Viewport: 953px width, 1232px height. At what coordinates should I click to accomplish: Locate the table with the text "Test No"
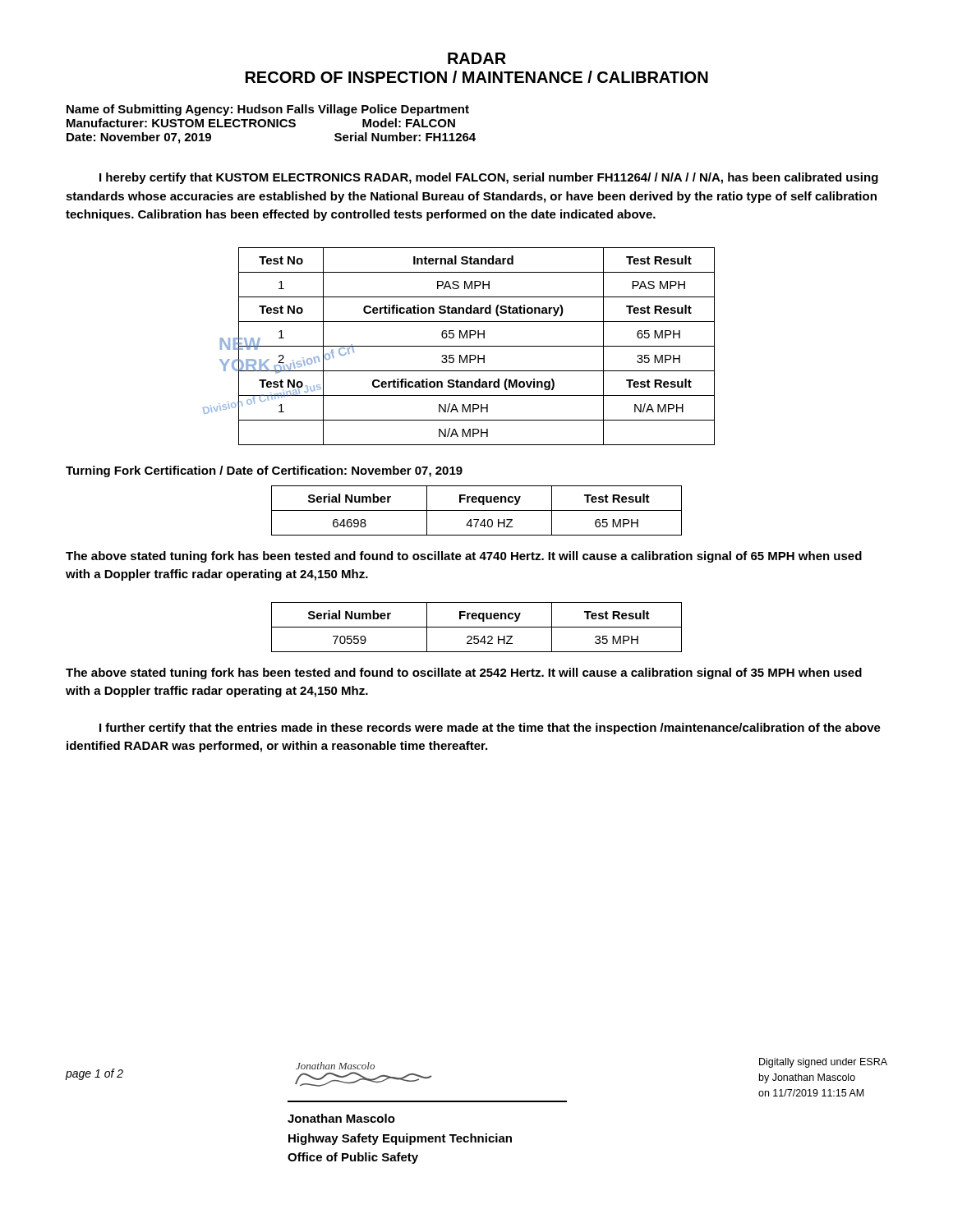click(x=476, y=346)
